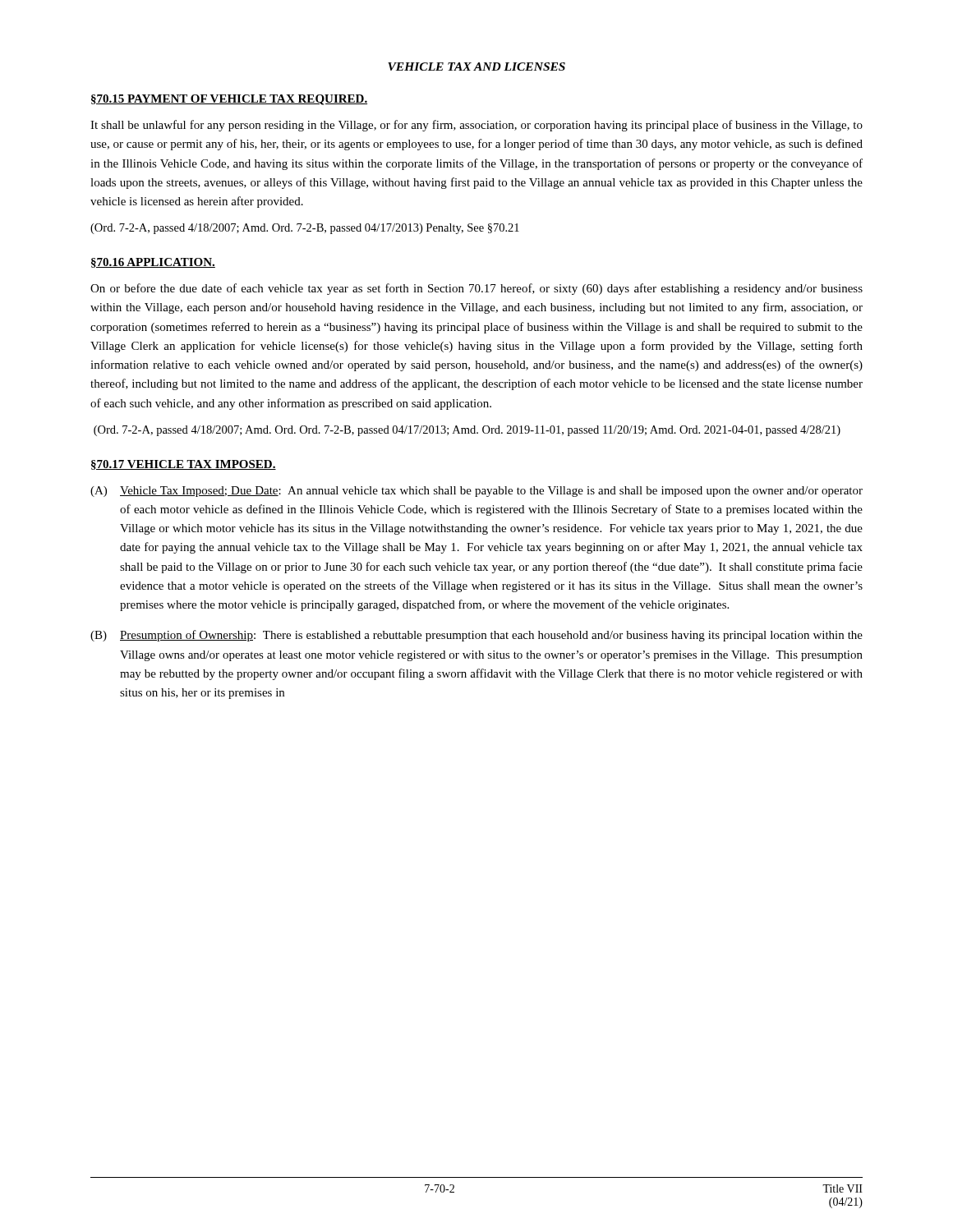Find the text starting "§70.15 PAYMENT OF VEHICLE"
The height and width of the screenshot is (1232, 953).
click(x=229, y=99)
